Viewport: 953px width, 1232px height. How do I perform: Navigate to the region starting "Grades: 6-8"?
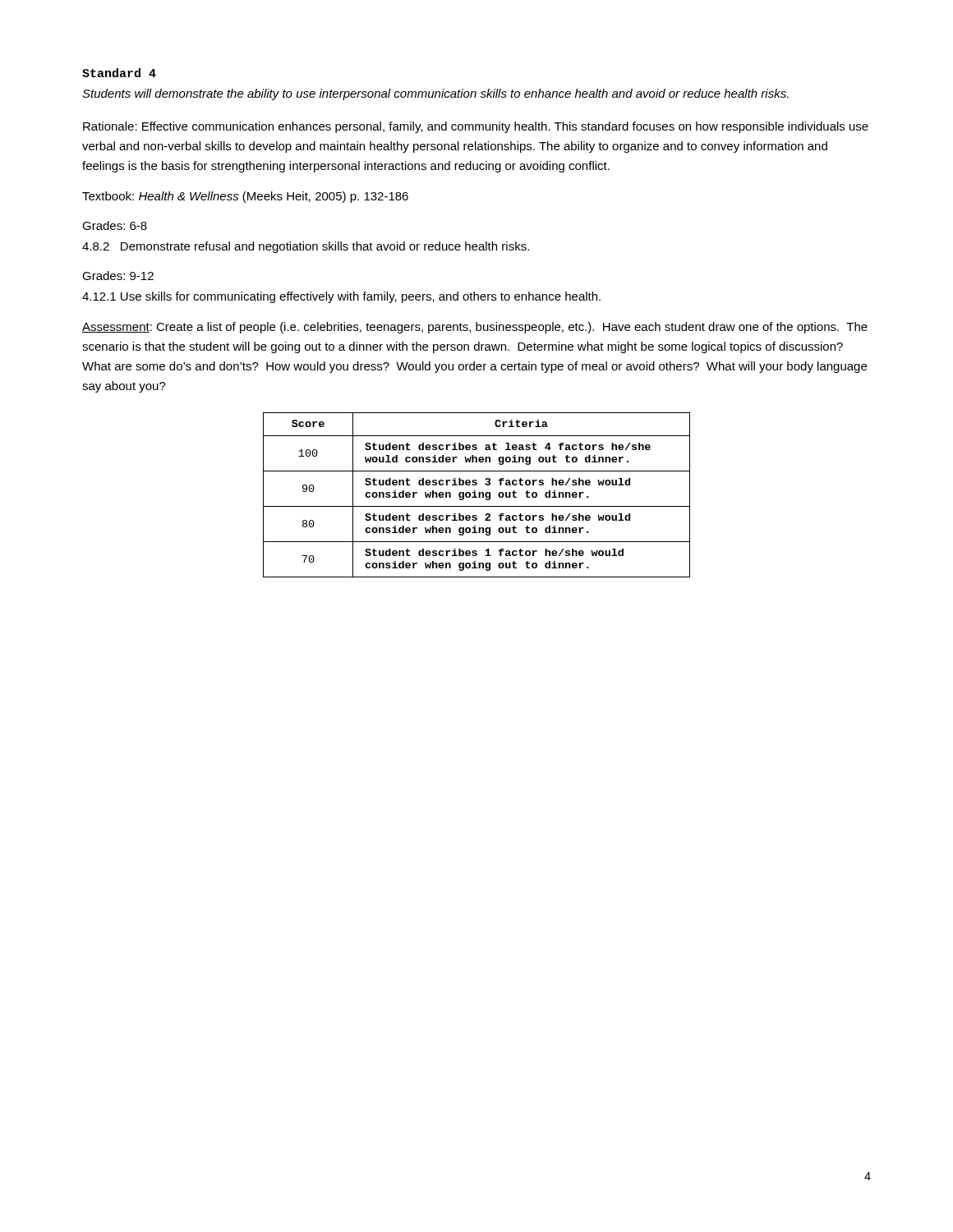point(115,225)
